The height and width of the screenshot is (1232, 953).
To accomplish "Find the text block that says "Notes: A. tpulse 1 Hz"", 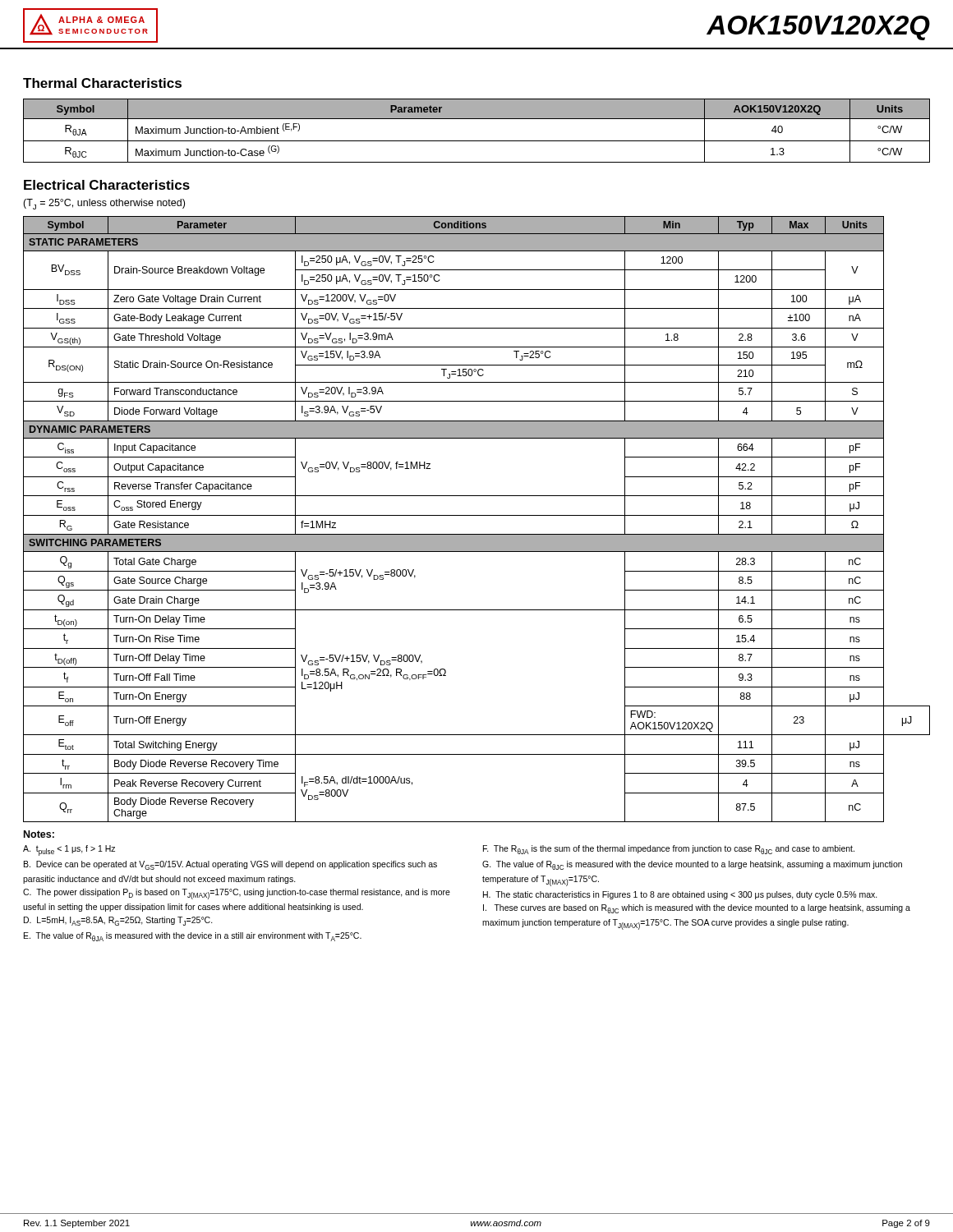I will (476, 887).
